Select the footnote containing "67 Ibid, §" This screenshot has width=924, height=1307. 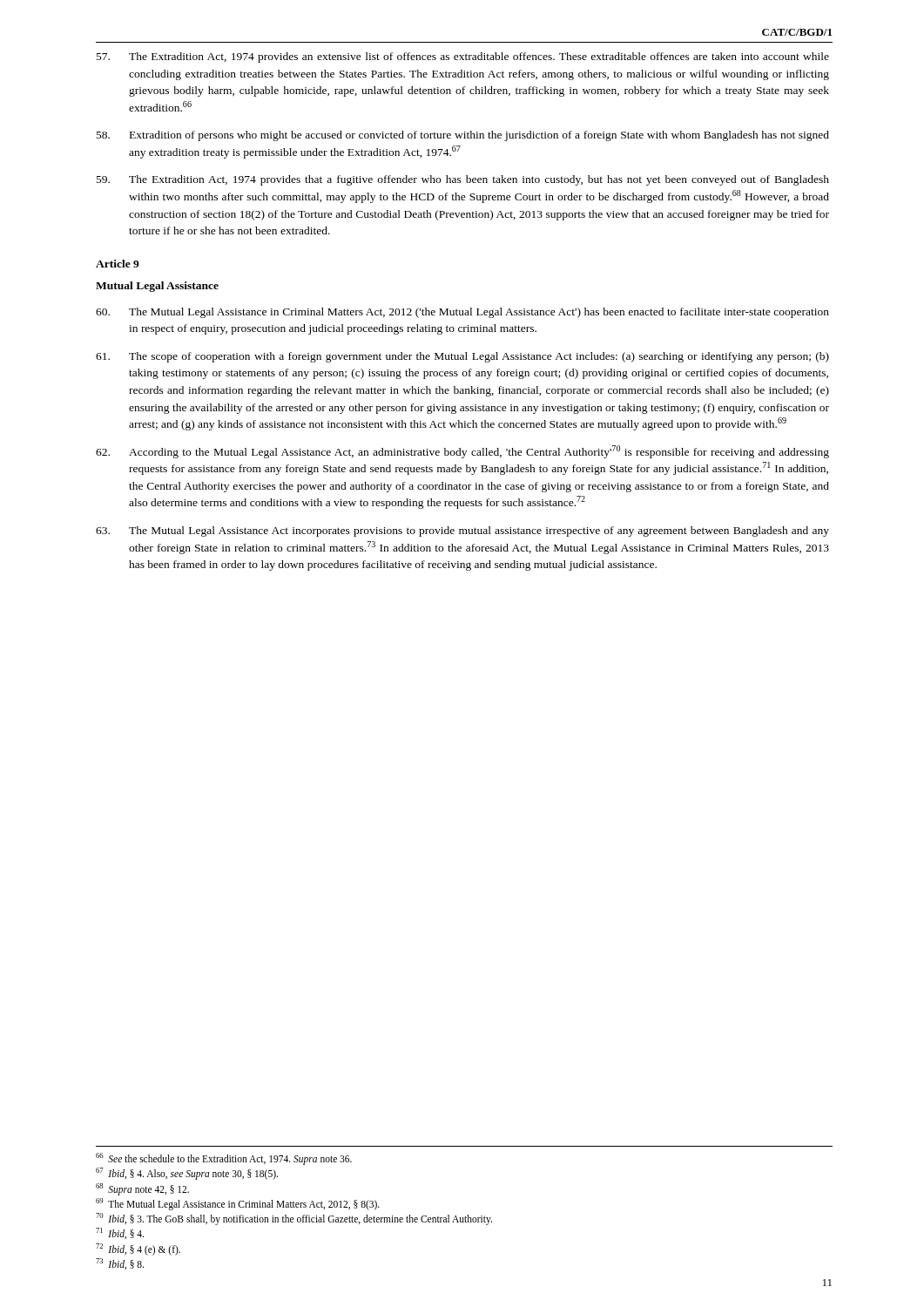[187, 1173]
